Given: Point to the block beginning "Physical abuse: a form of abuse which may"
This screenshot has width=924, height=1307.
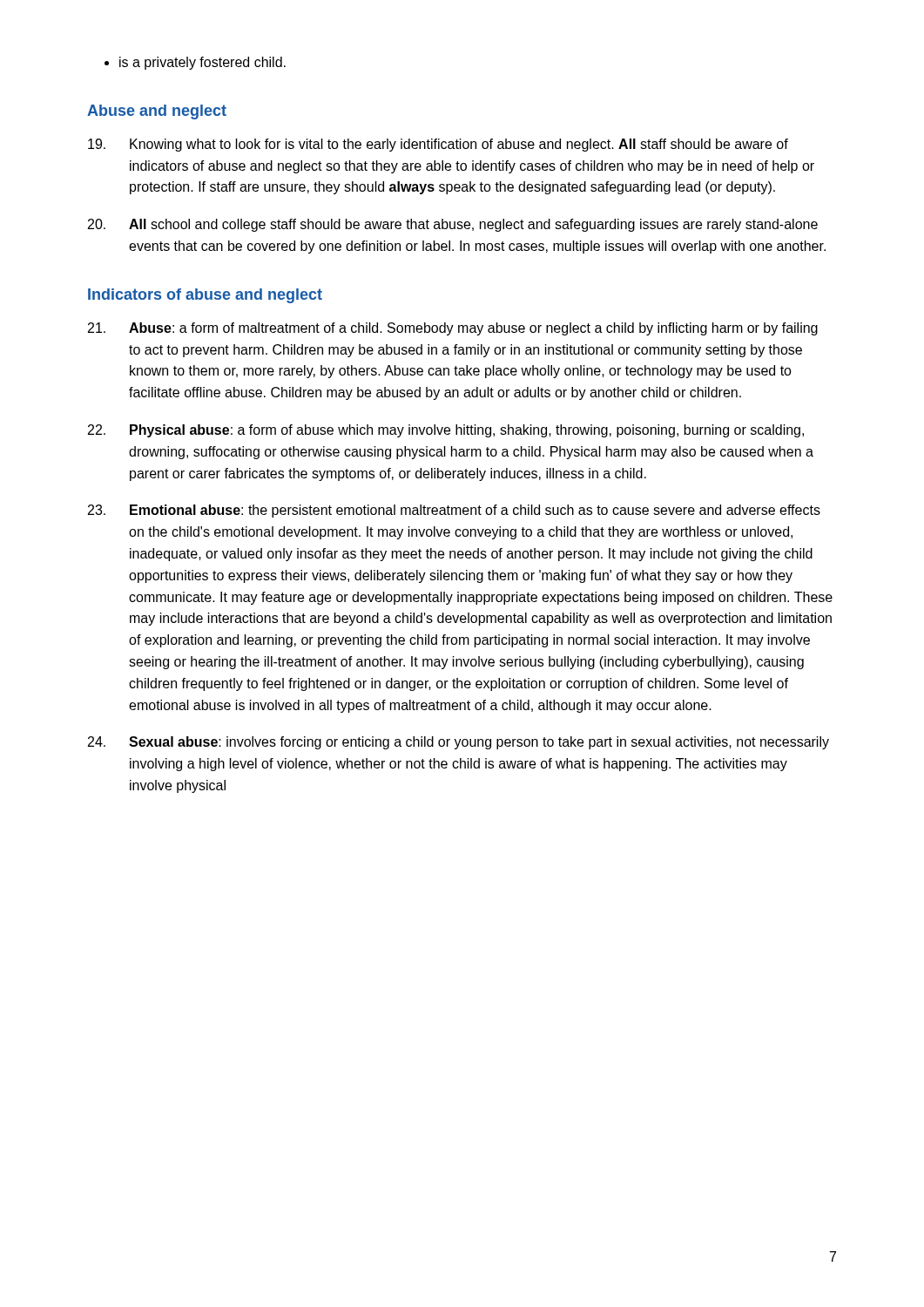Looking at the screenshot, I should [460, 452].
